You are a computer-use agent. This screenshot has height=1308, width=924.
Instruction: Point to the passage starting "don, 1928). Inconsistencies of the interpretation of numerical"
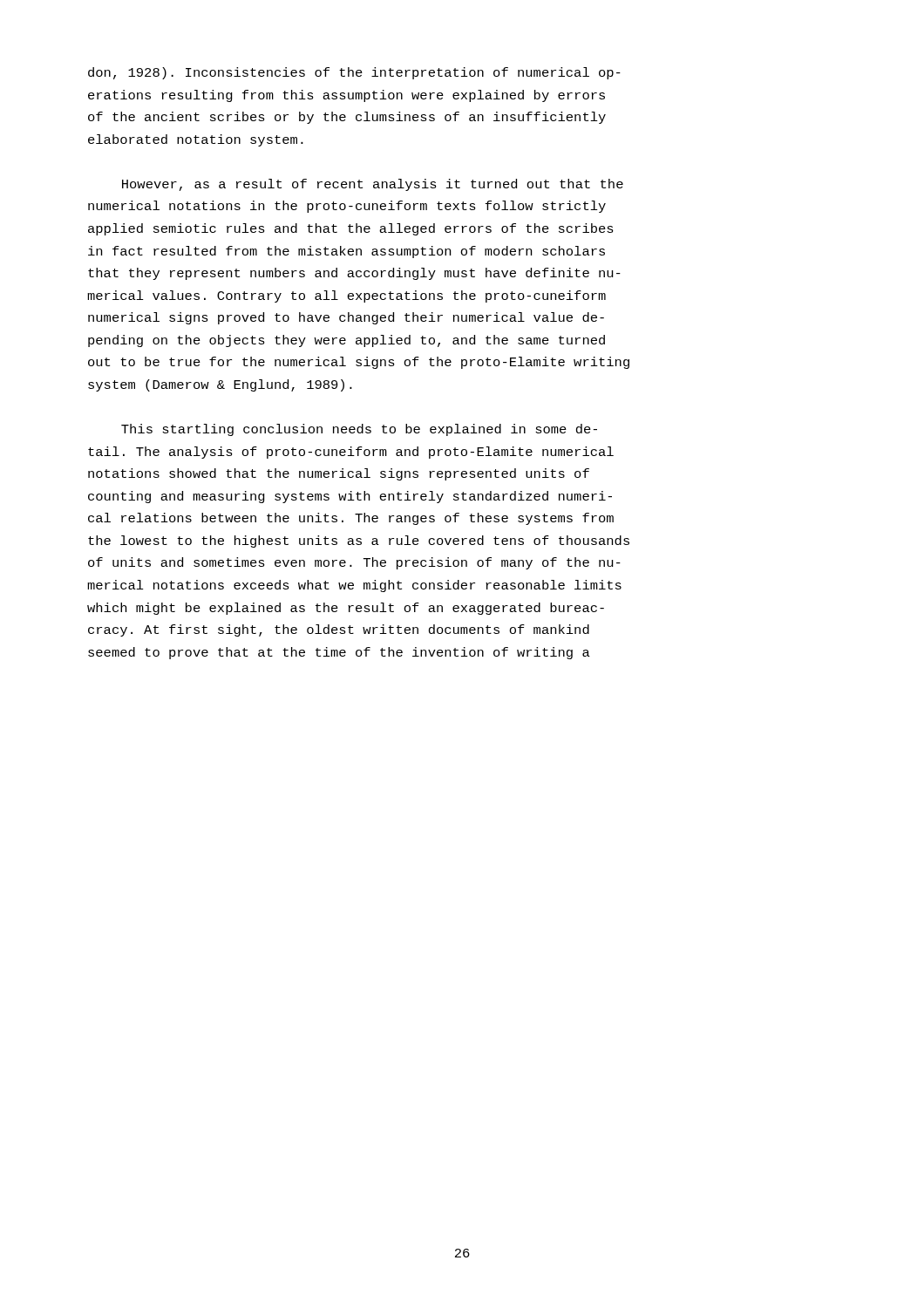[x=462, y=364]
